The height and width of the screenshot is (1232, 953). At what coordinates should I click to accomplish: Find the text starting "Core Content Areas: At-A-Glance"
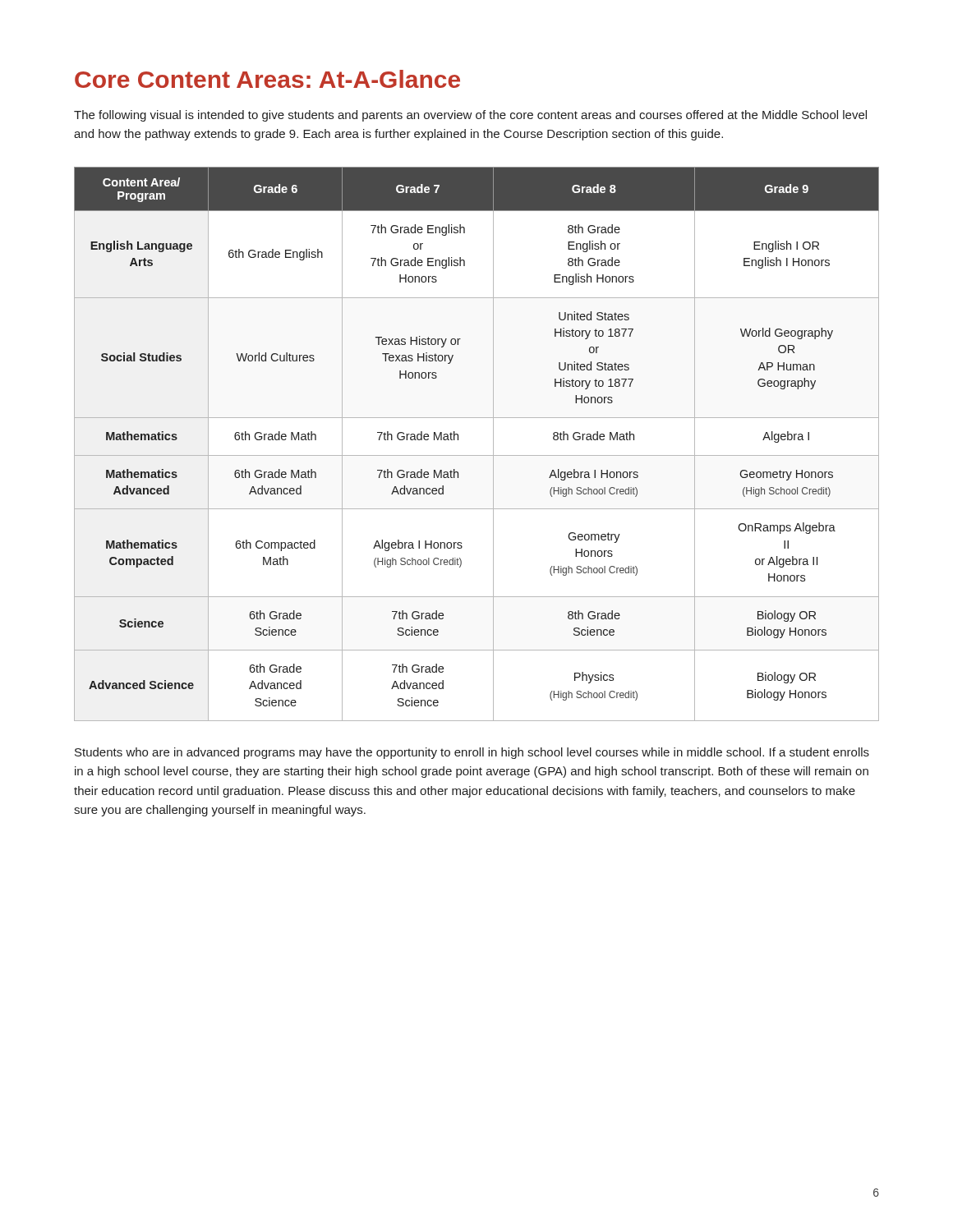coord(268,80)
